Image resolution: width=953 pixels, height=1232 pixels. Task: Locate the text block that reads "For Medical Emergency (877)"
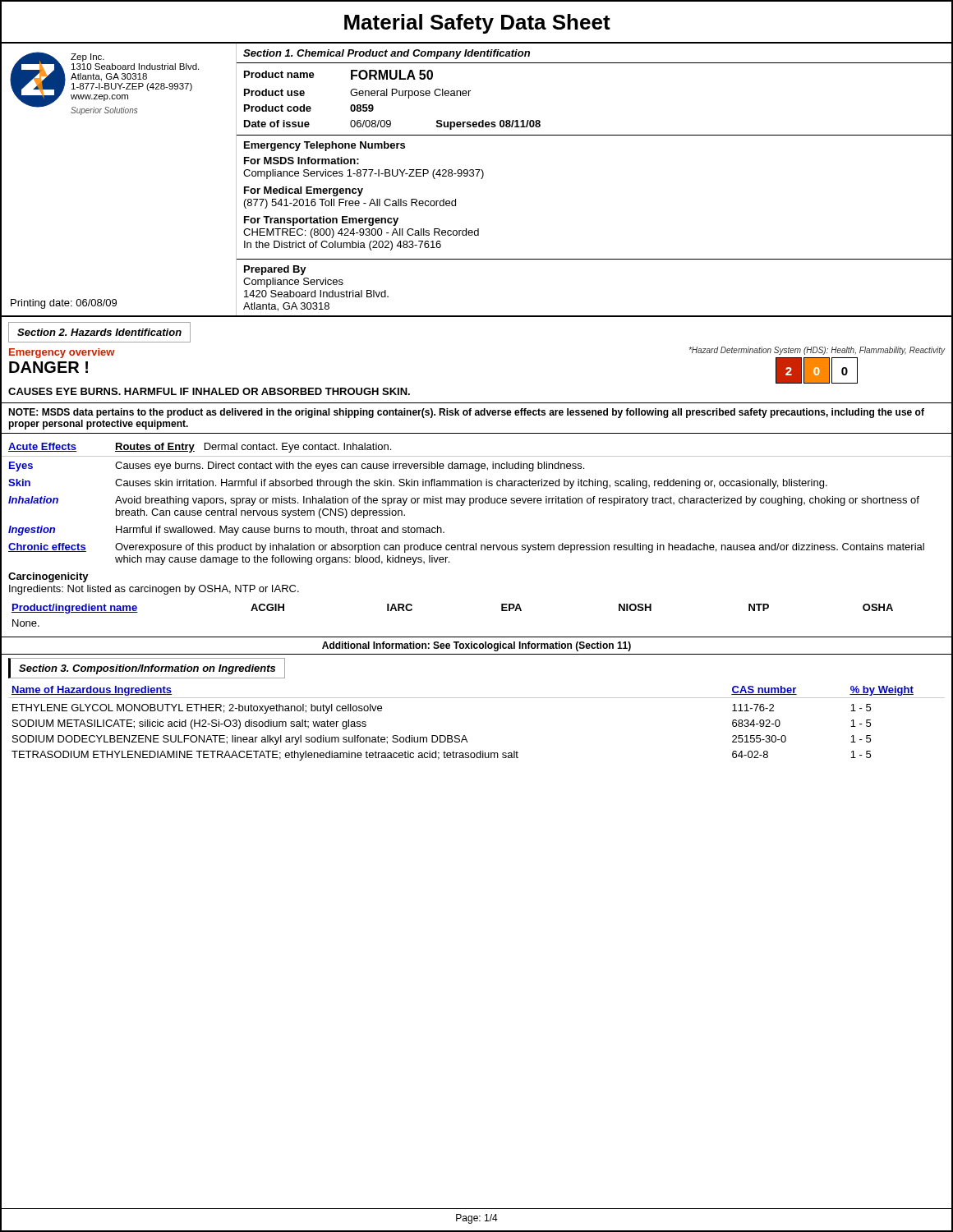pyautogui.click(x=304, y=191)
